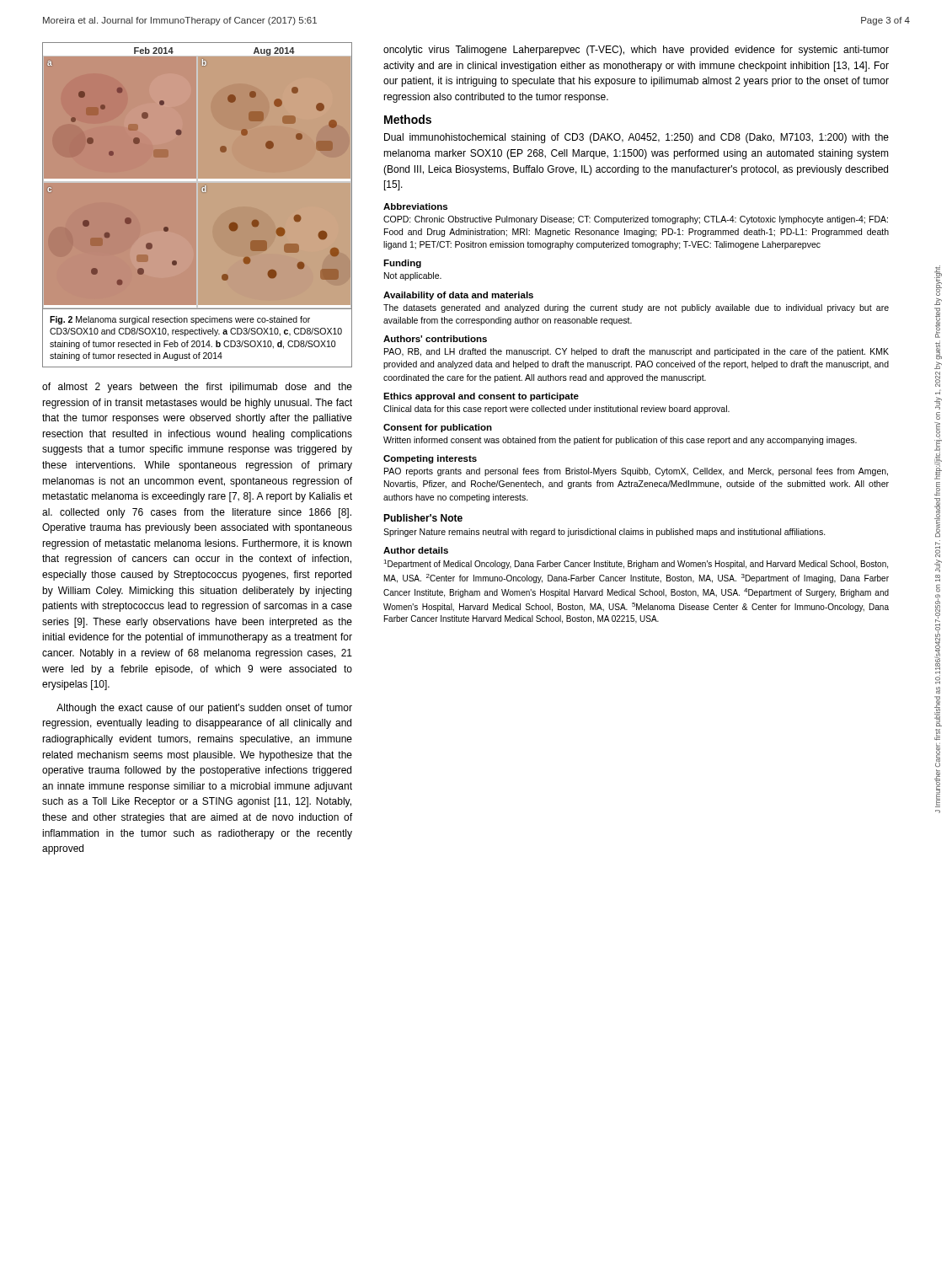
Task: Point to the block beginning "PAO reports grants and personal fees from"
Action: [636, 484]
